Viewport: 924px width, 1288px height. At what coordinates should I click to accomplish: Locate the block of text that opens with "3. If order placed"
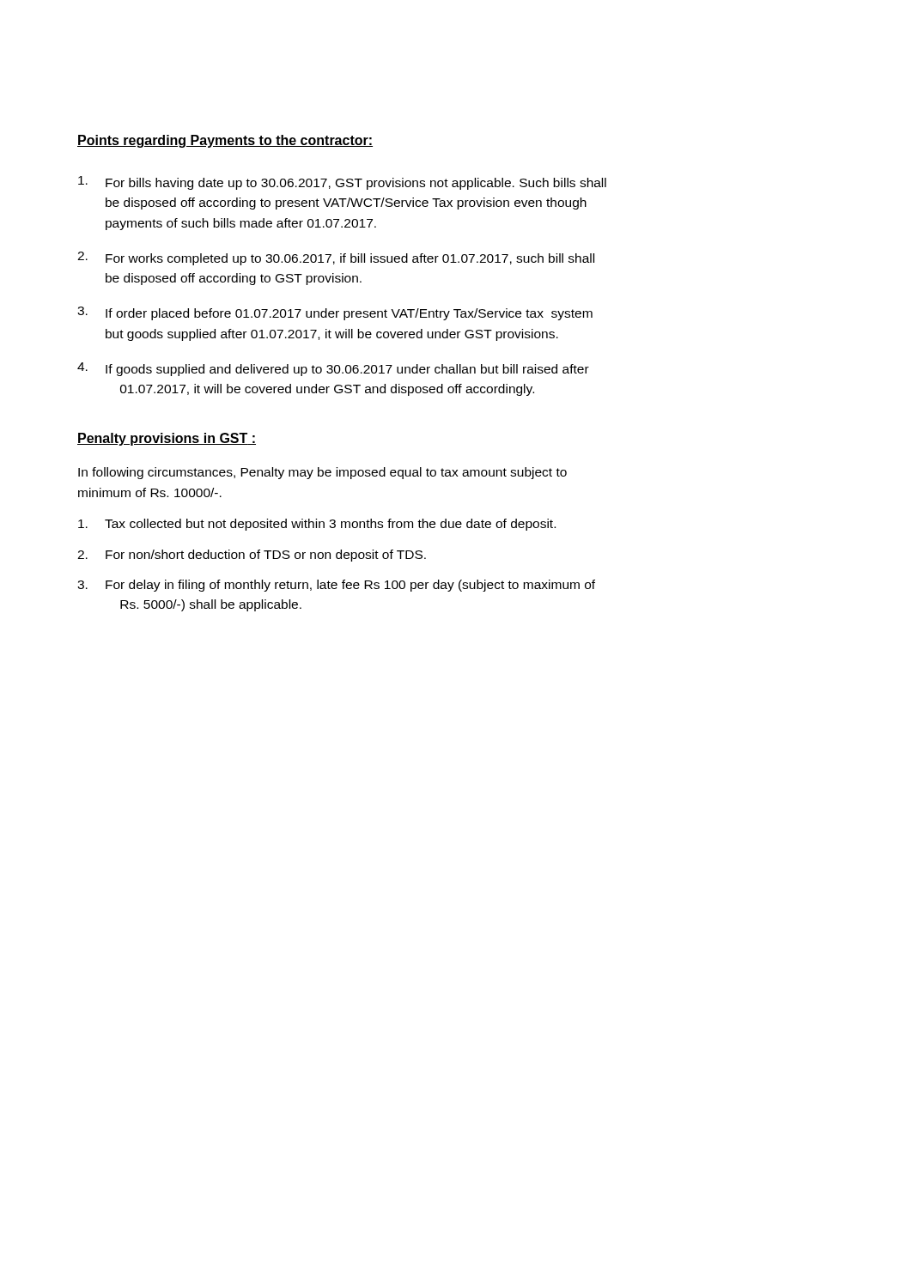pyautogui.click(x=335, y=323)
